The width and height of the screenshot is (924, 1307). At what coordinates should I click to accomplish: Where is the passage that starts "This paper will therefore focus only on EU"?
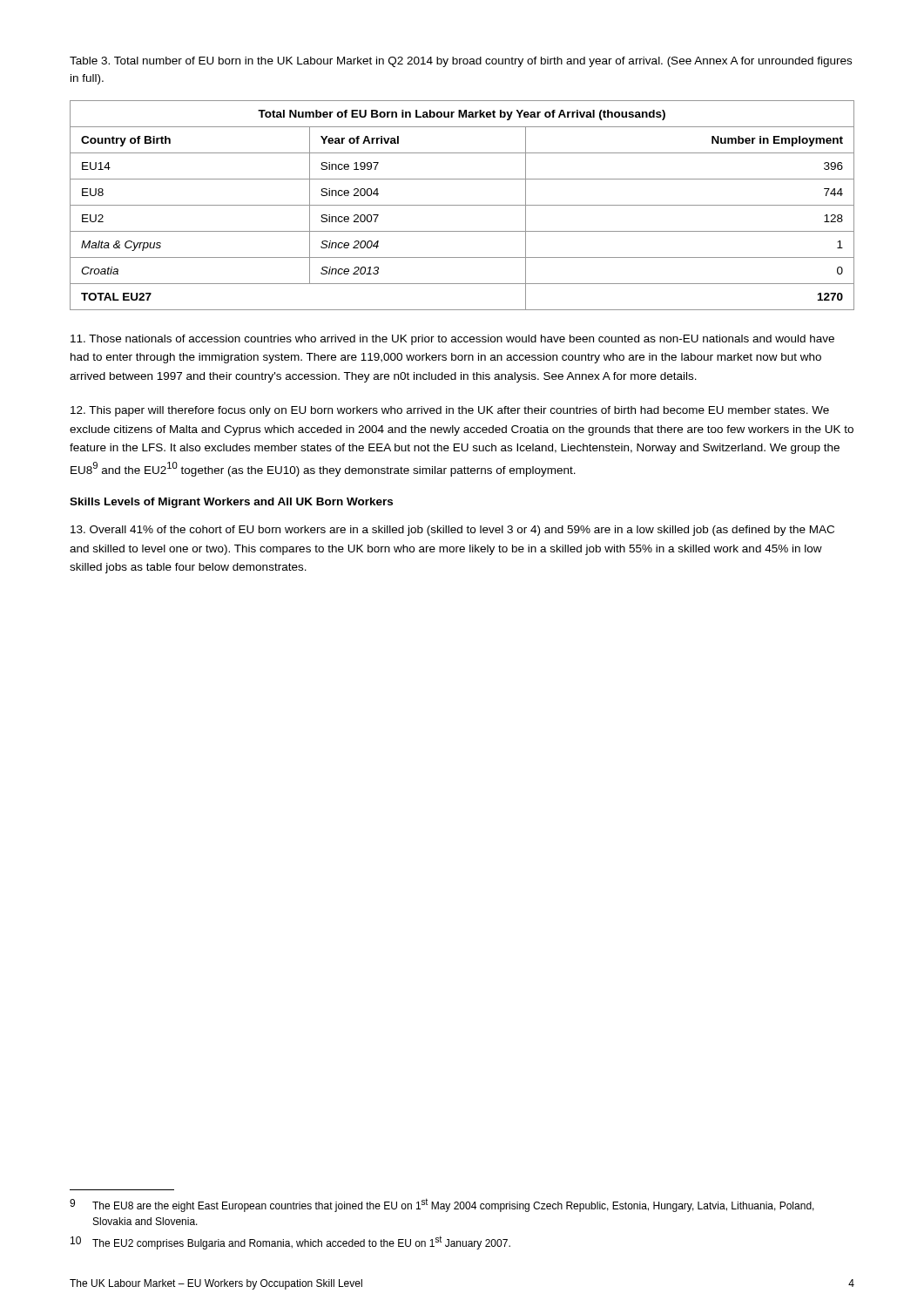[x=462, y=440]
